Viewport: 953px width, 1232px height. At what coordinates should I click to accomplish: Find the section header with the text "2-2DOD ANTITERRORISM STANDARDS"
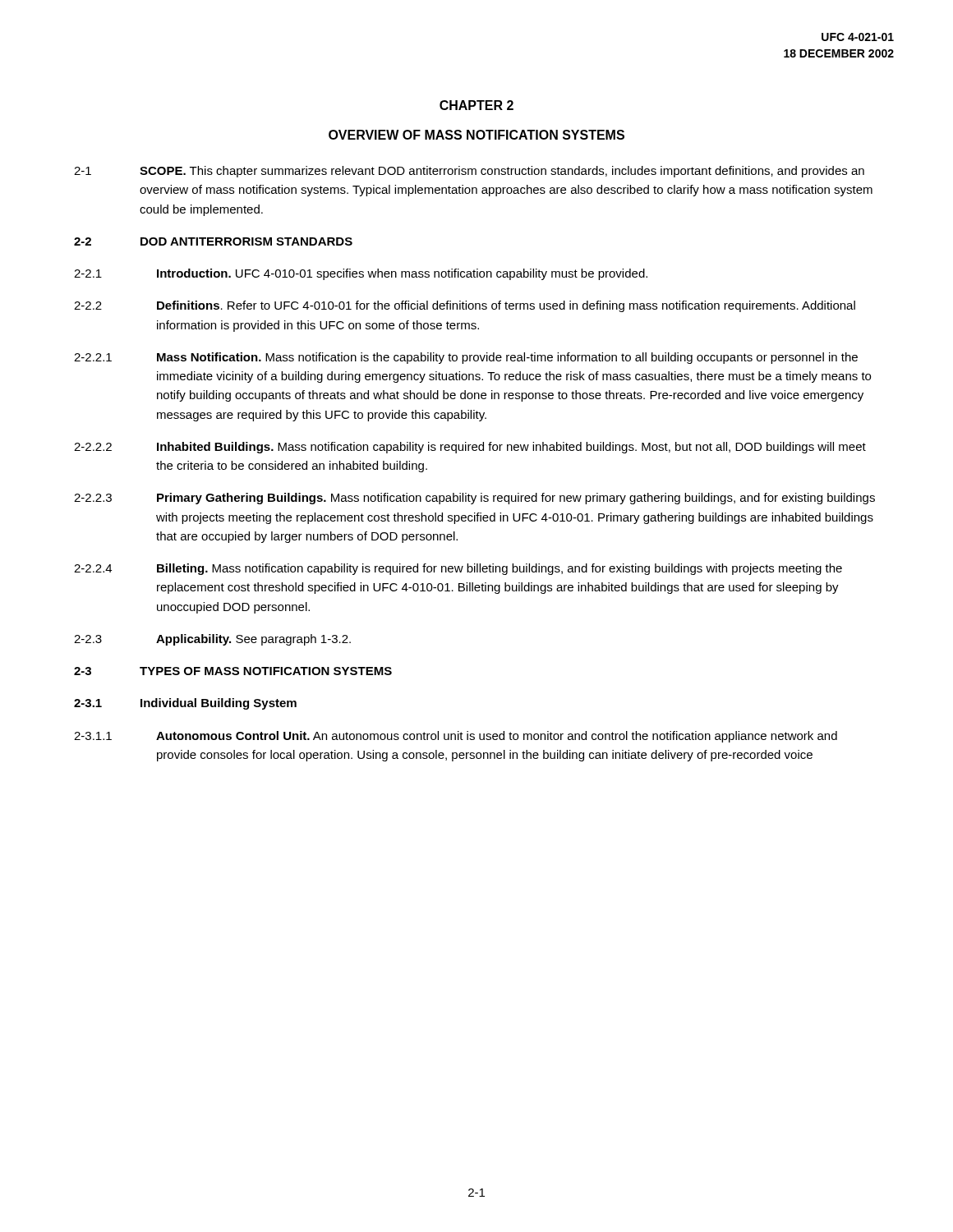213,241
